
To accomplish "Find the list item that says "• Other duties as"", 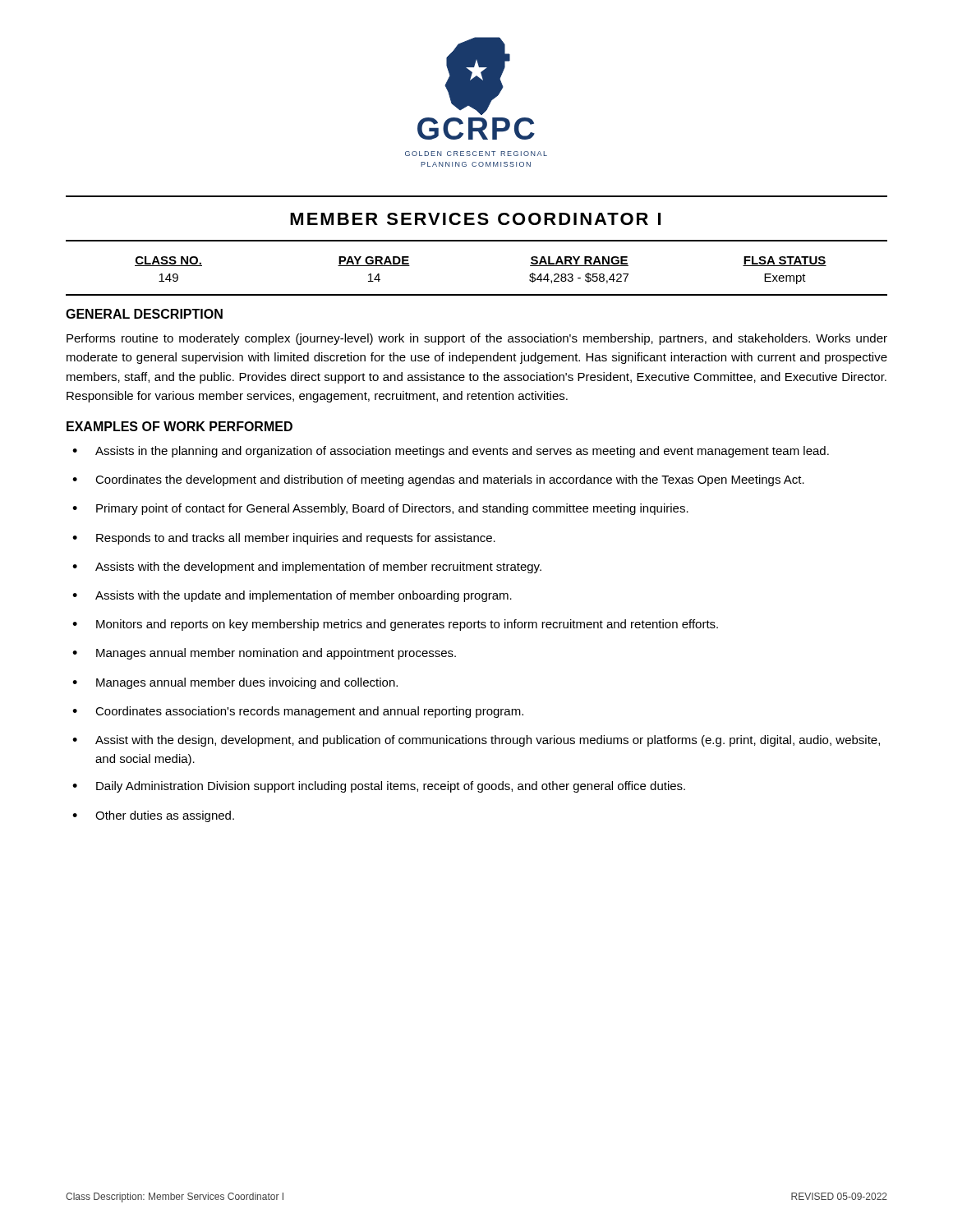I will click(153, 816).
